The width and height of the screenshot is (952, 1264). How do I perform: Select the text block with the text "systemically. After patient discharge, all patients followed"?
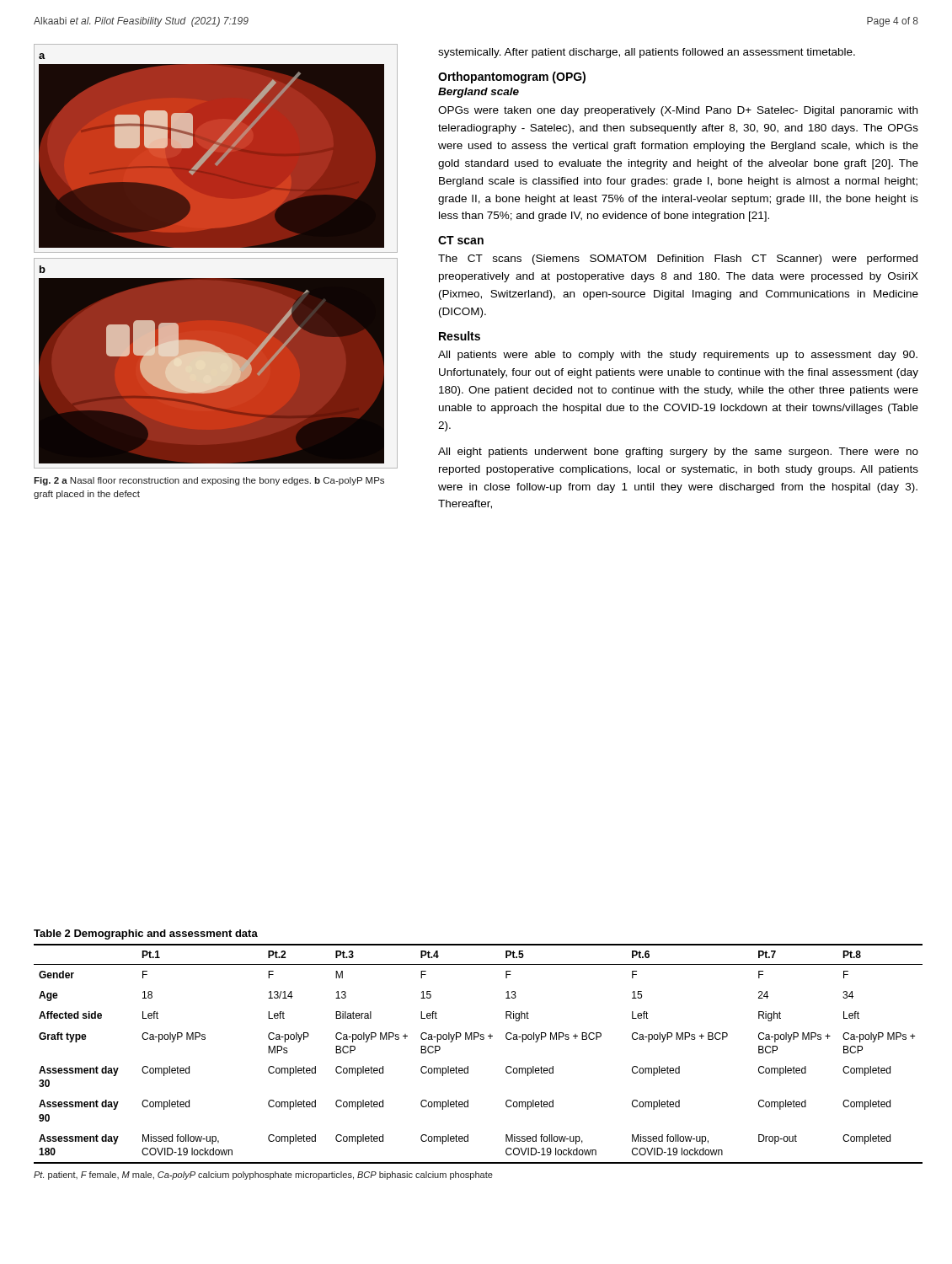[647, 52]
